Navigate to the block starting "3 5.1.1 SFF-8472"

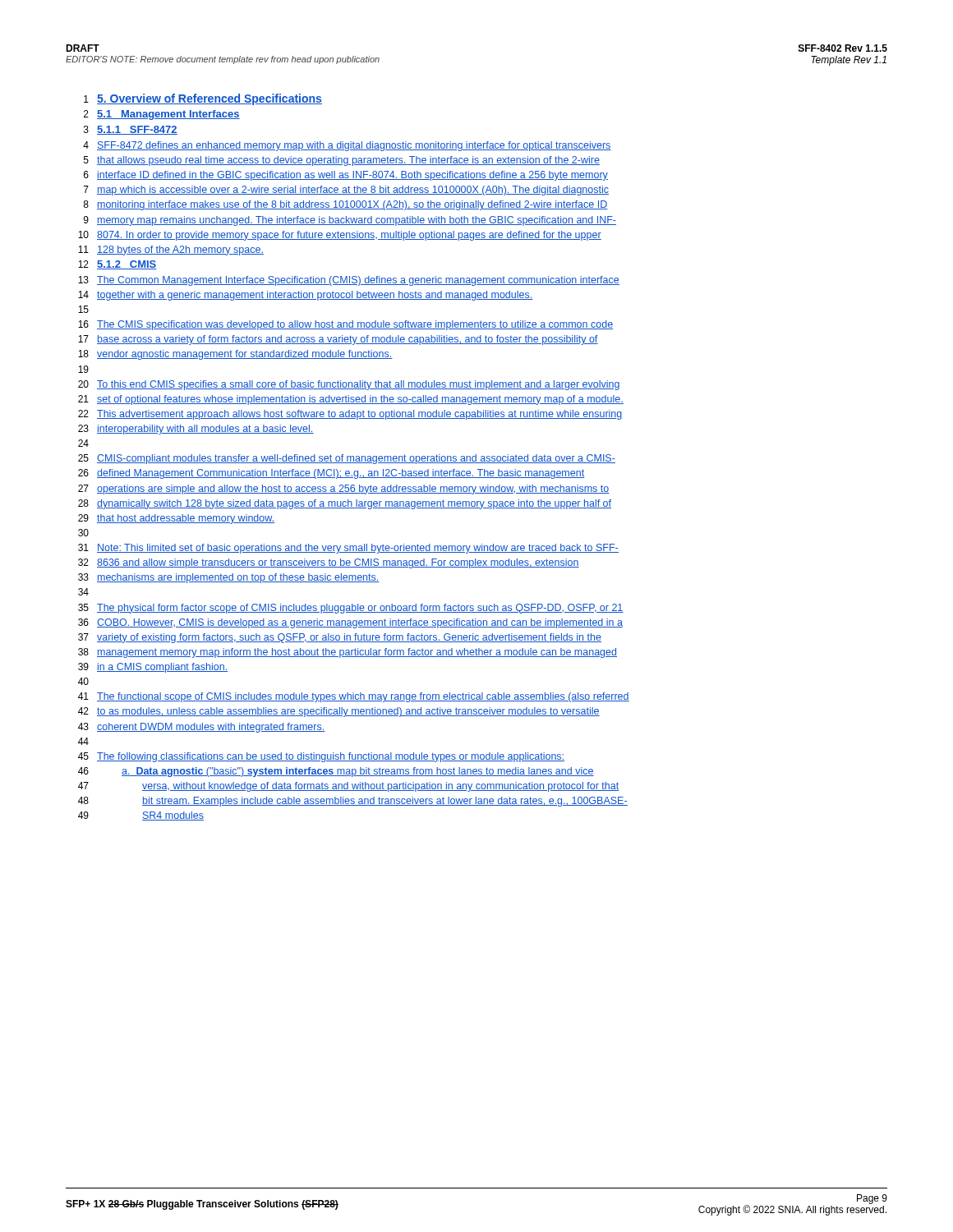pos(476,130)
